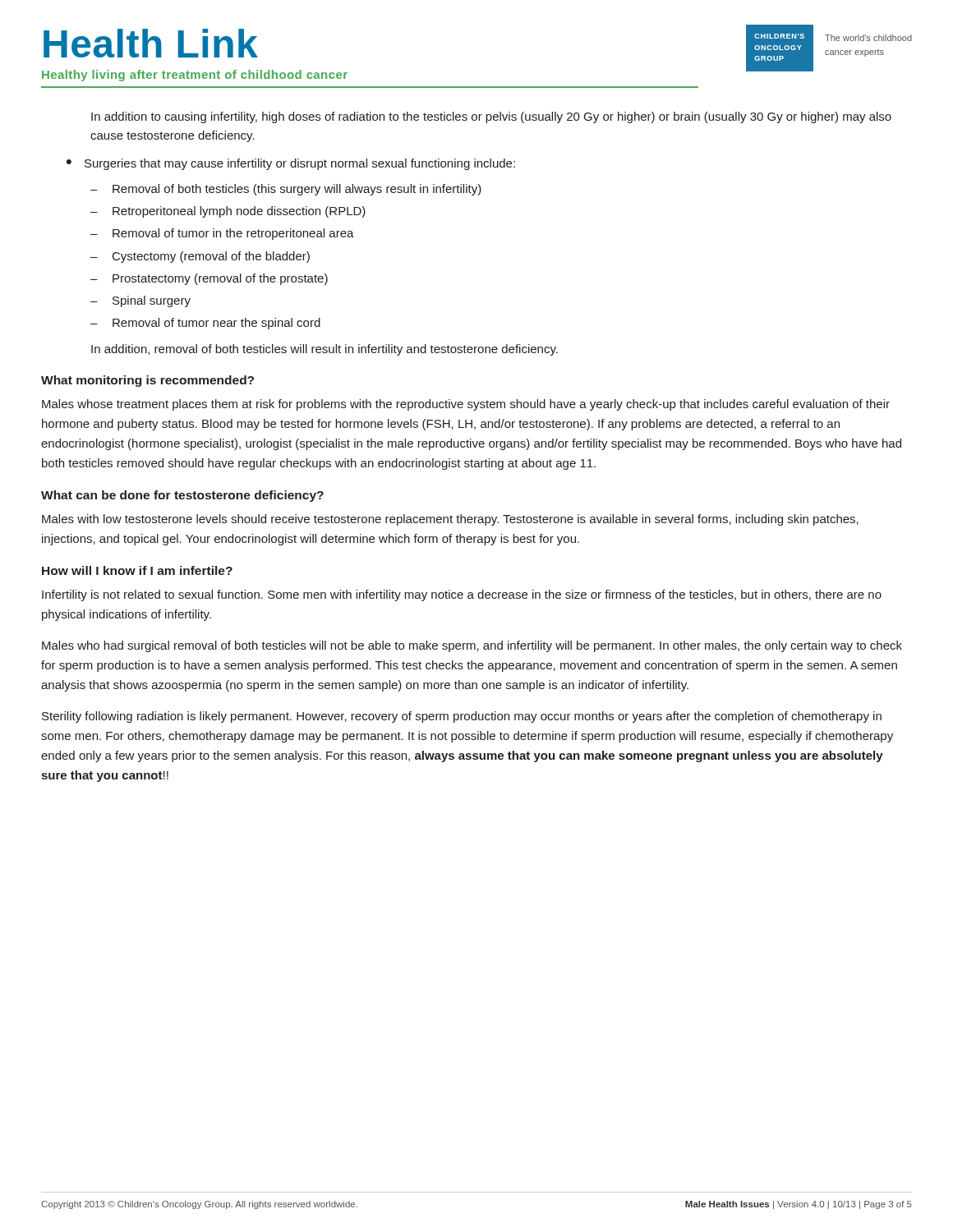Locate the section header that opens with "Healthy living after"
The image size is (953, 1232).
[194, 74]
